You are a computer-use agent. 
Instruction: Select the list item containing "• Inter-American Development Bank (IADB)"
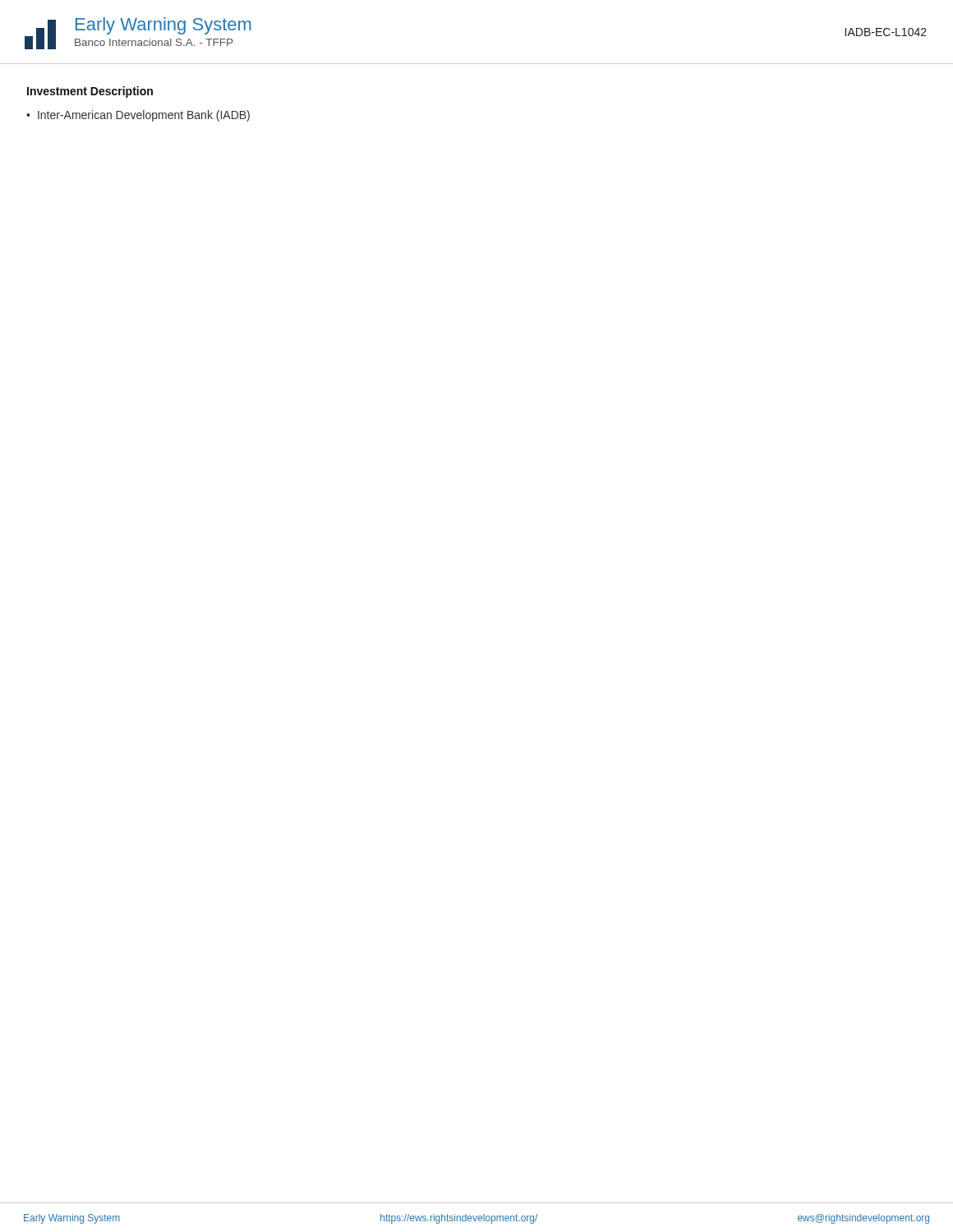(138, 115)
